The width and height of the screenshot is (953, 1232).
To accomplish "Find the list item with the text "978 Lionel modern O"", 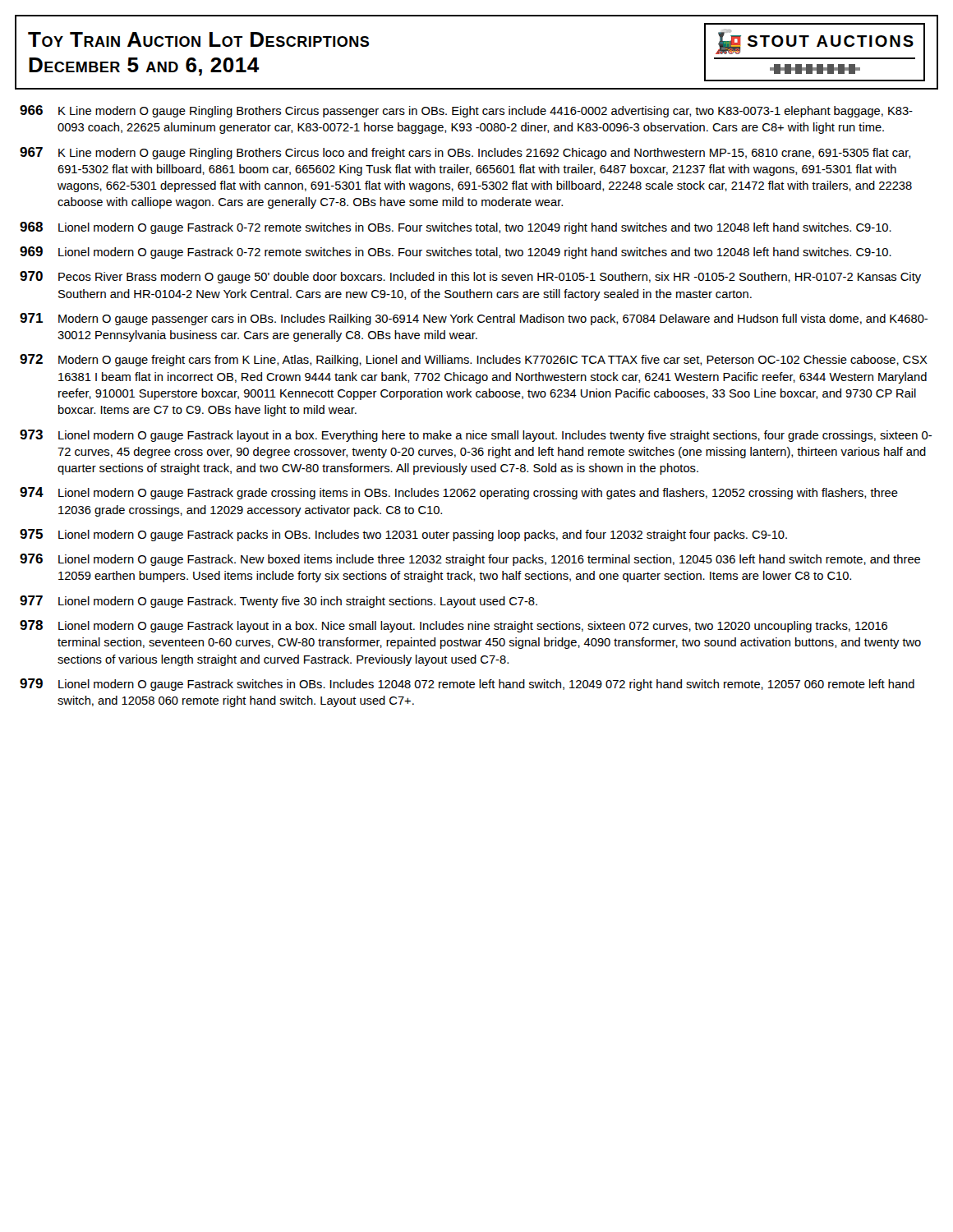I will pos(476,643).
